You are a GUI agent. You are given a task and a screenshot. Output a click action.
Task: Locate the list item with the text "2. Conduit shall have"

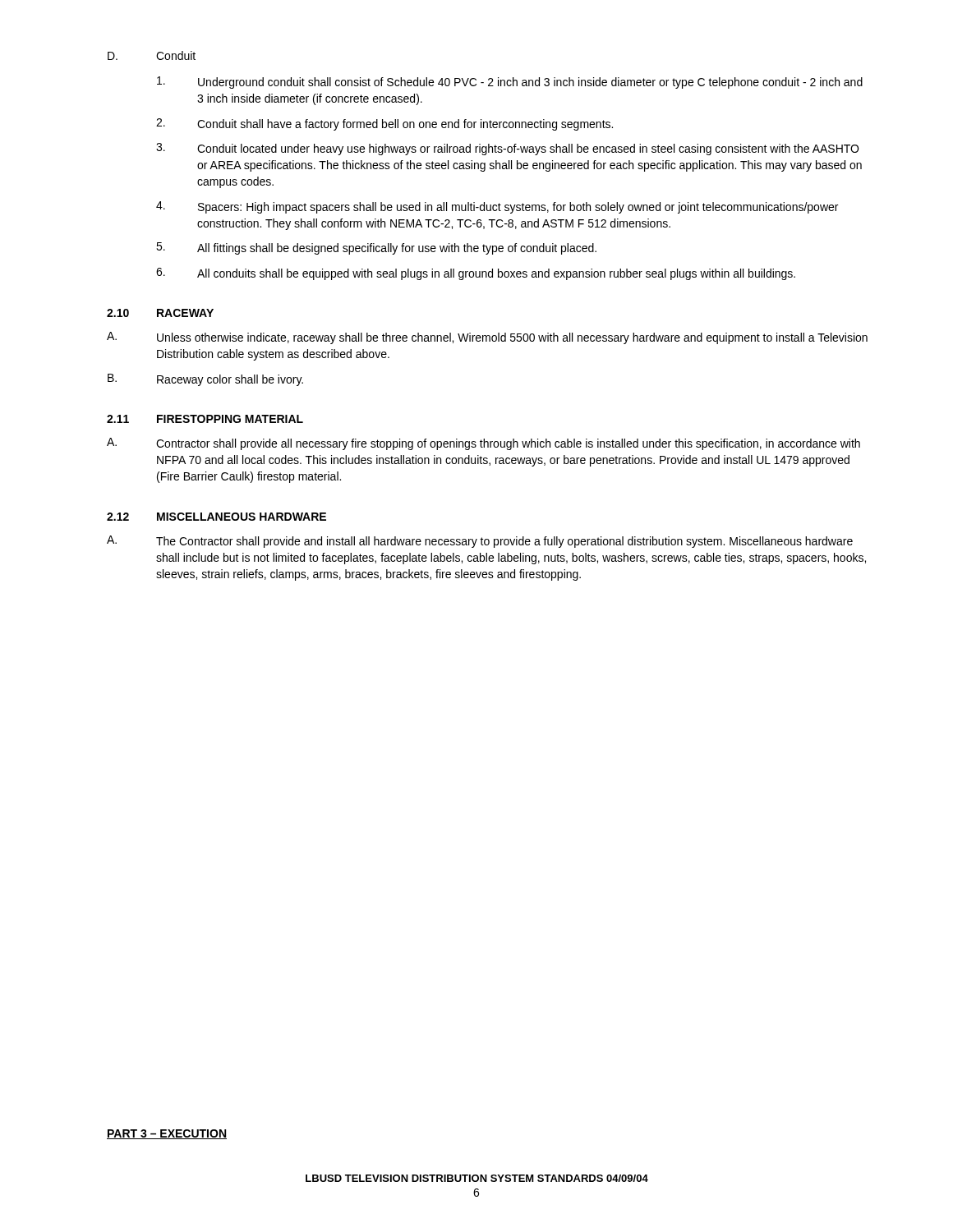tap(513, 124)
